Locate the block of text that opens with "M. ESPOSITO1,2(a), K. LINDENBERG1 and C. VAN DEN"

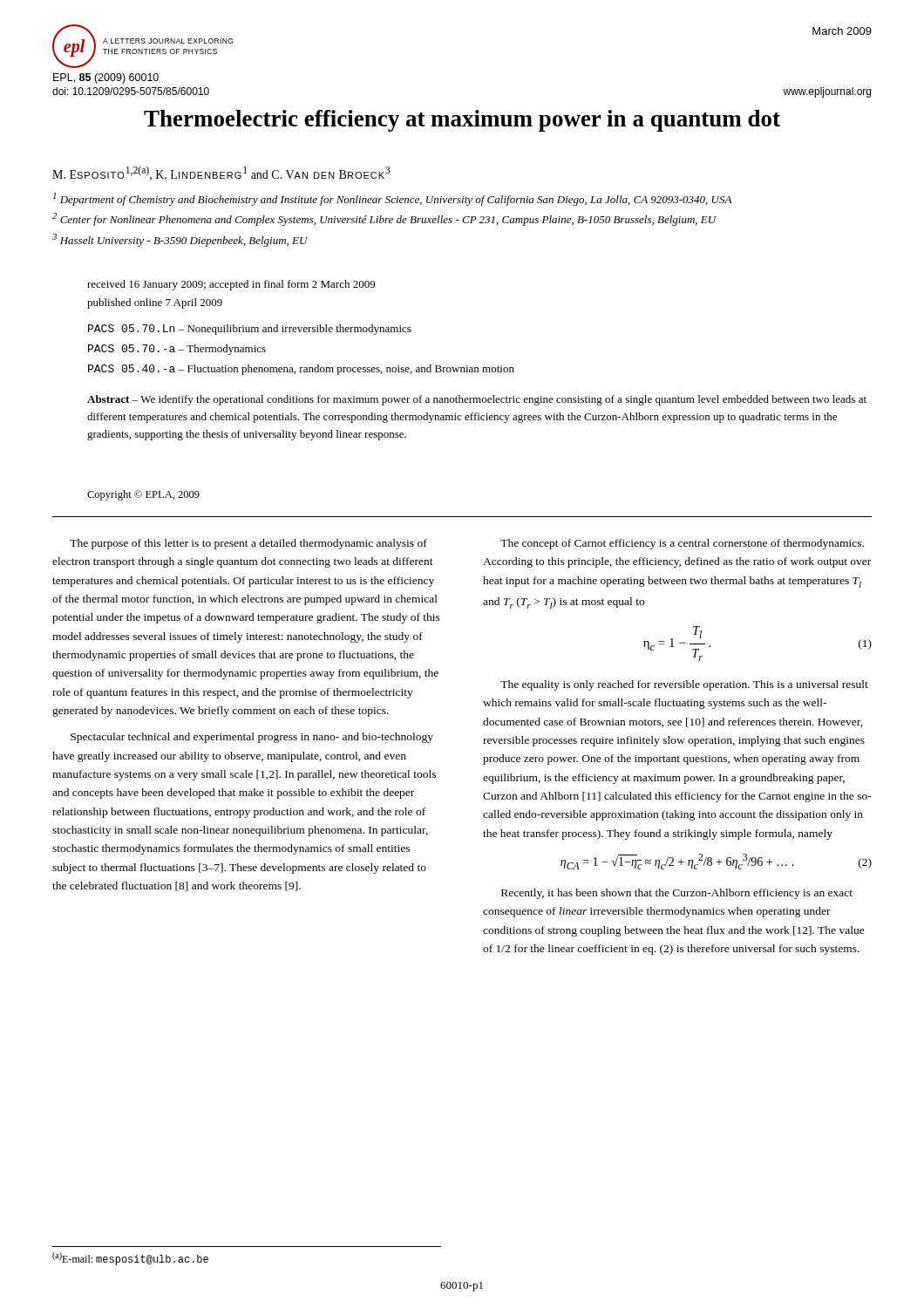pyautogui.click(x=221, y=173)
